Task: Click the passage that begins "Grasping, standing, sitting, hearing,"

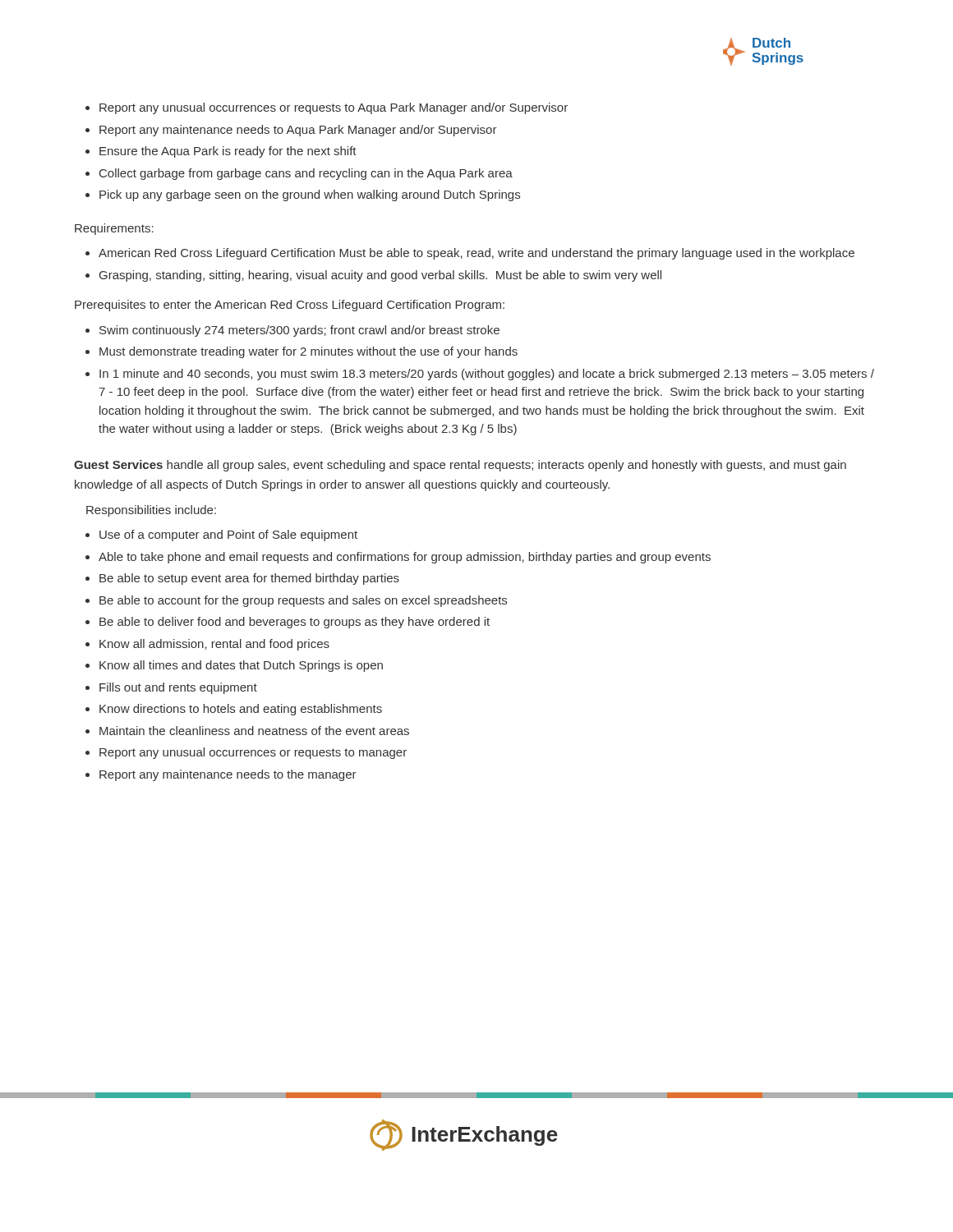Action: click(x=380, y=274)
